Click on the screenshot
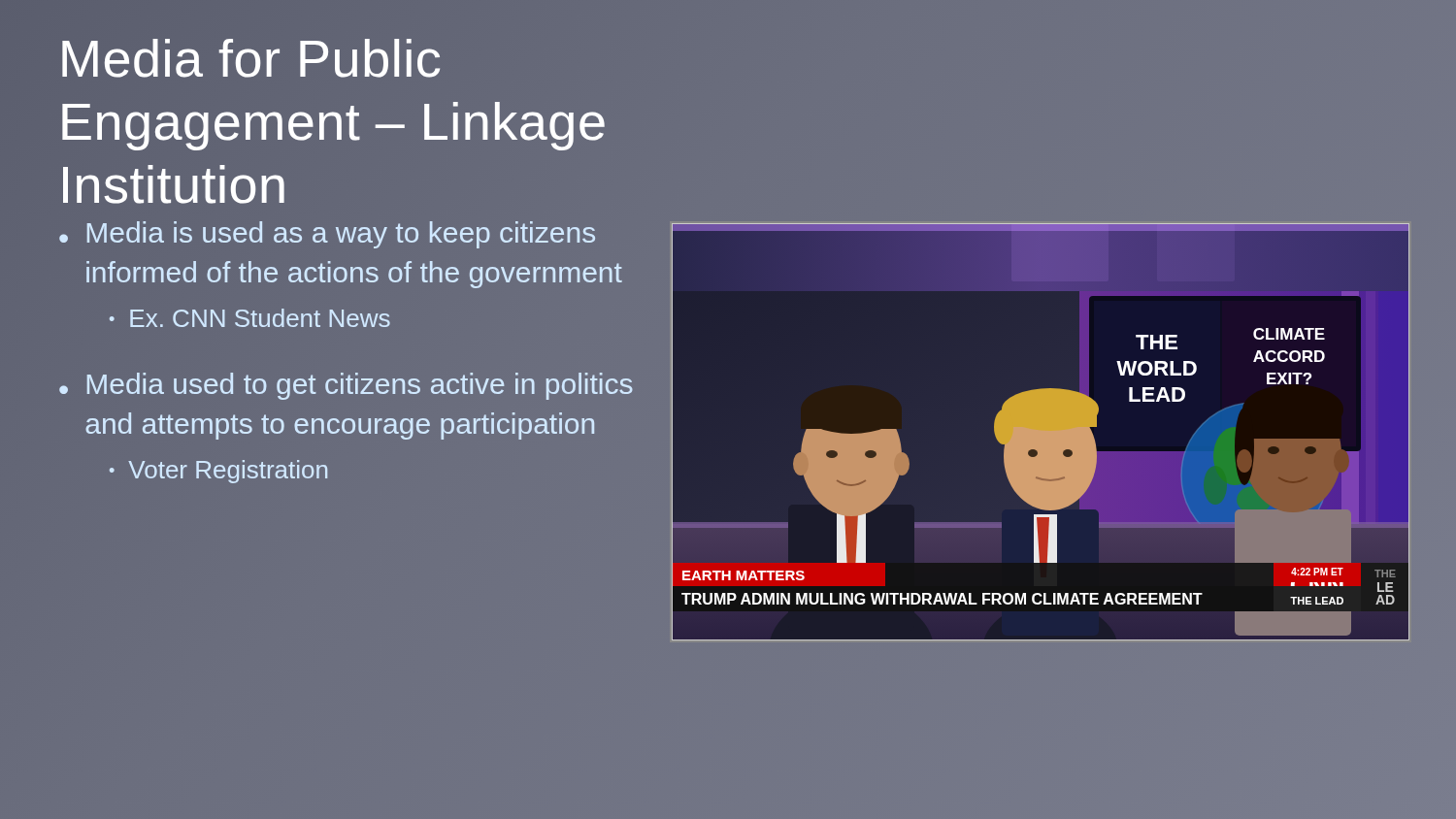Viewport: 1456px width, 819px height. tap(1039, 430)
